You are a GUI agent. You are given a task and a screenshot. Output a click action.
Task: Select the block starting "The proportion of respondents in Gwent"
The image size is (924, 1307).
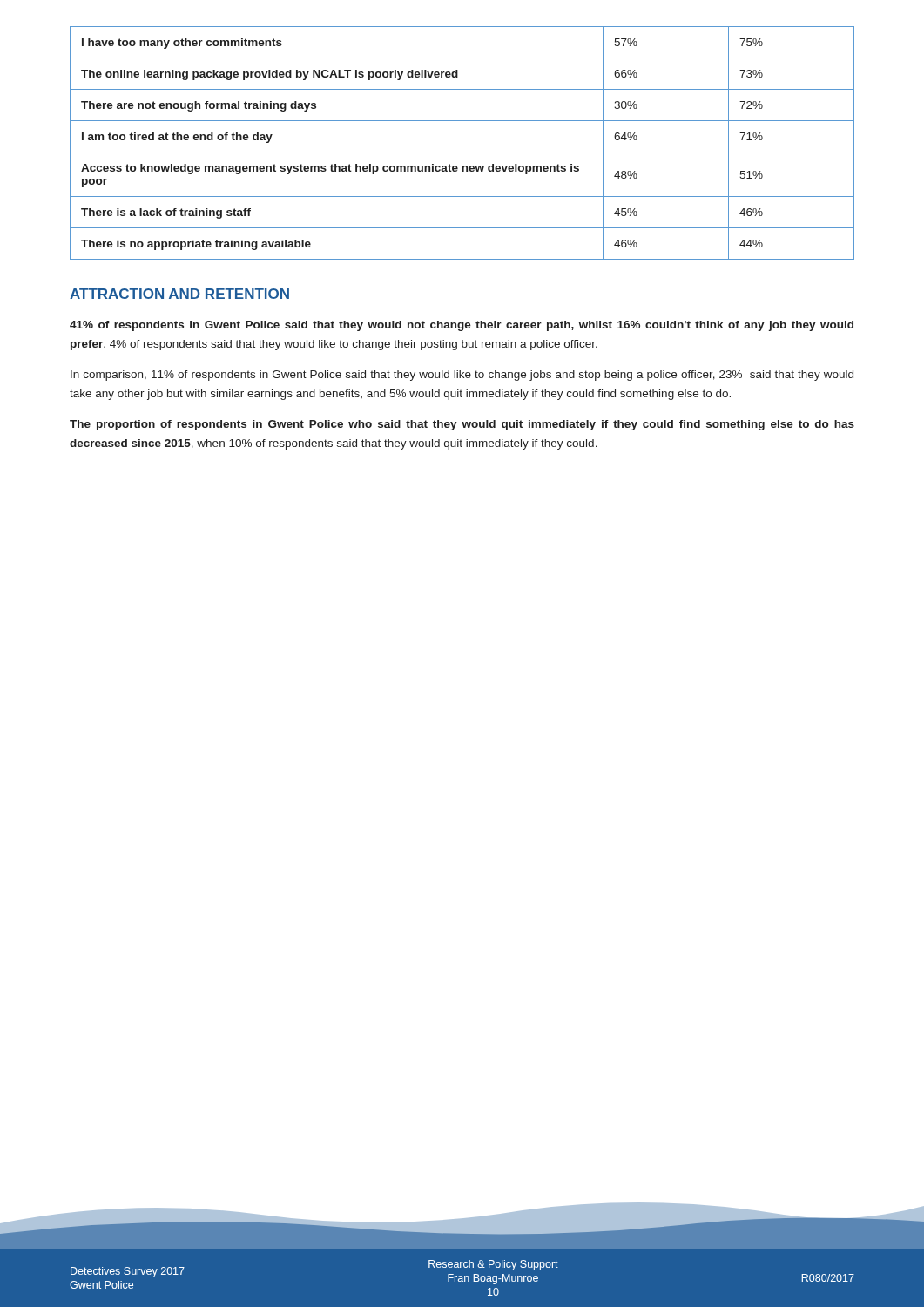click(462, 434)
